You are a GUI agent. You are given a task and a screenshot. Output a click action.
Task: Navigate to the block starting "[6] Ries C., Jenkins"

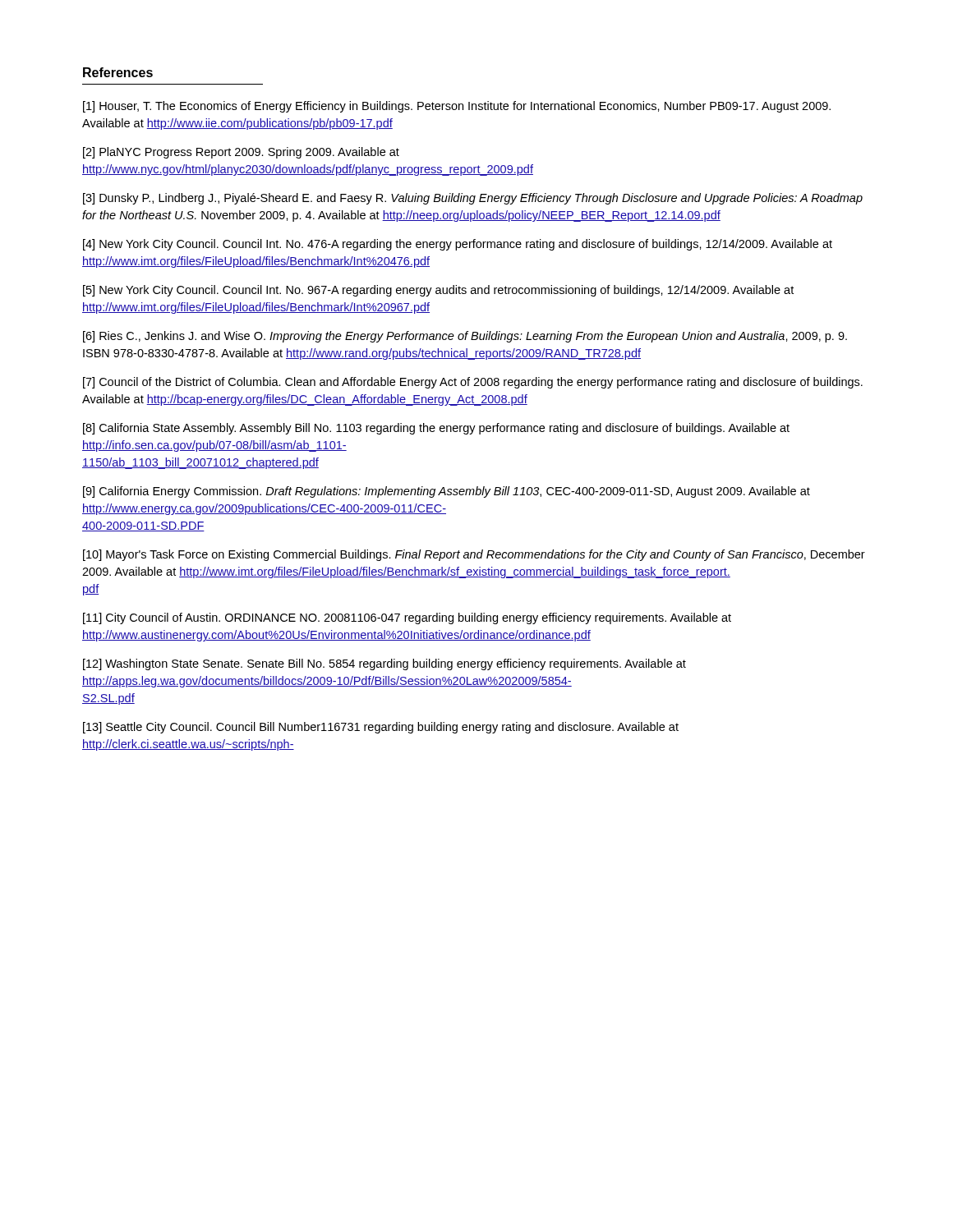click(465, 345)
